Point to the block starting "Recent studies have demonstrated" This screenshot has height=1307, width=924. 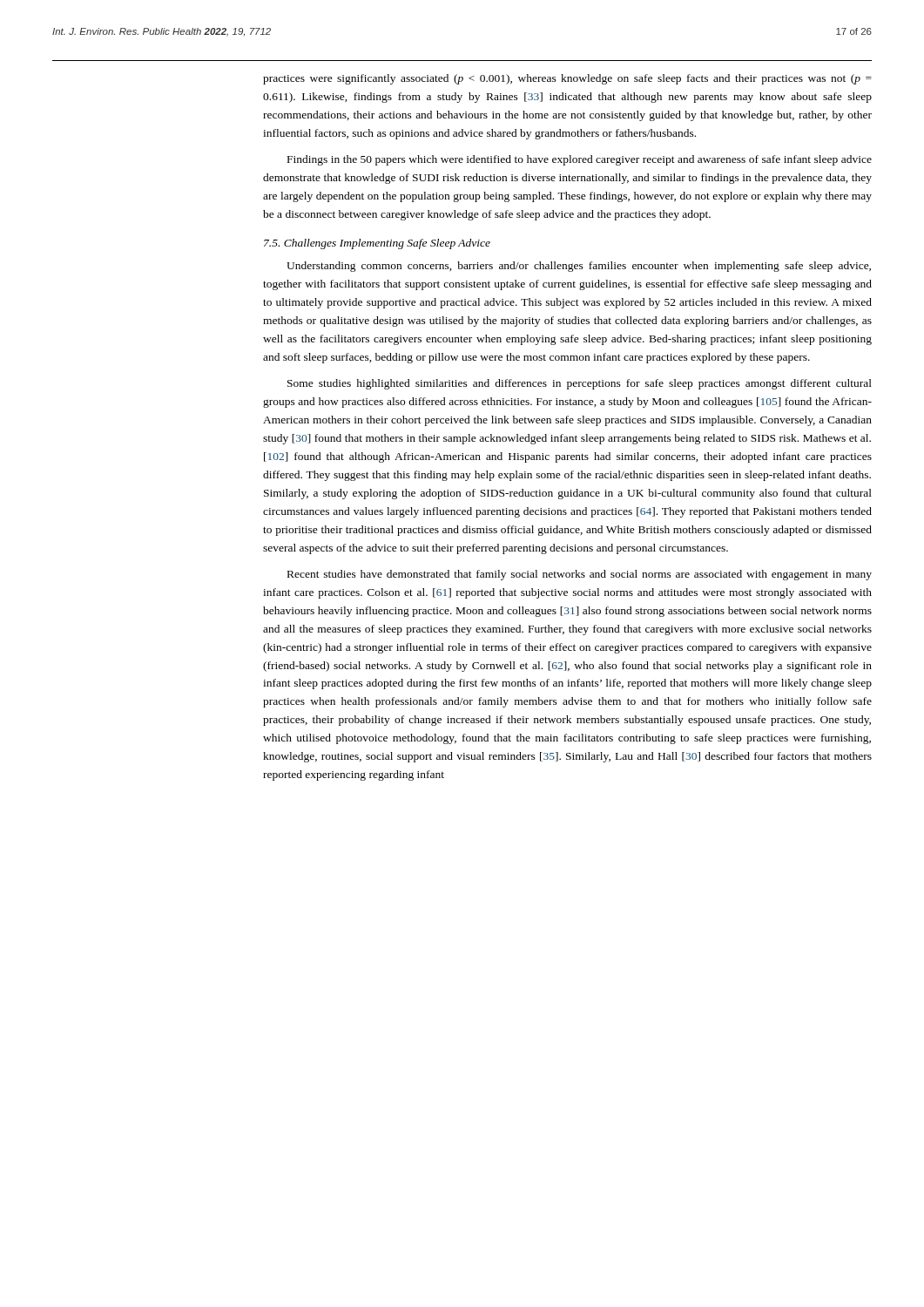click(x=567, y=675)
